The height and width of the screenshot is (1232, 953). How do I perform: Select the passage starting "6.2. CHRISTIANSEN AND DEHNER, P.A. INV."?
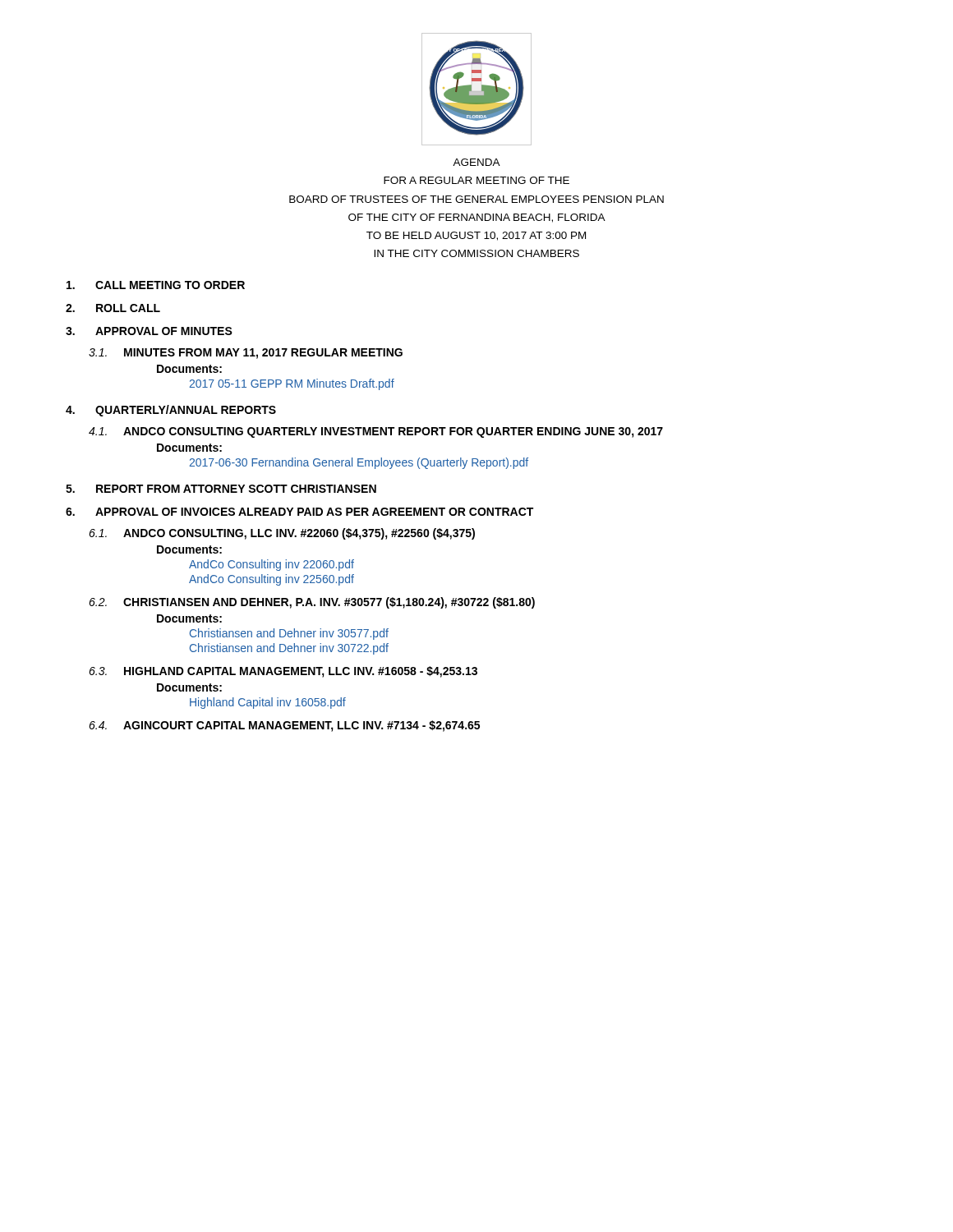tap(488, 602)
